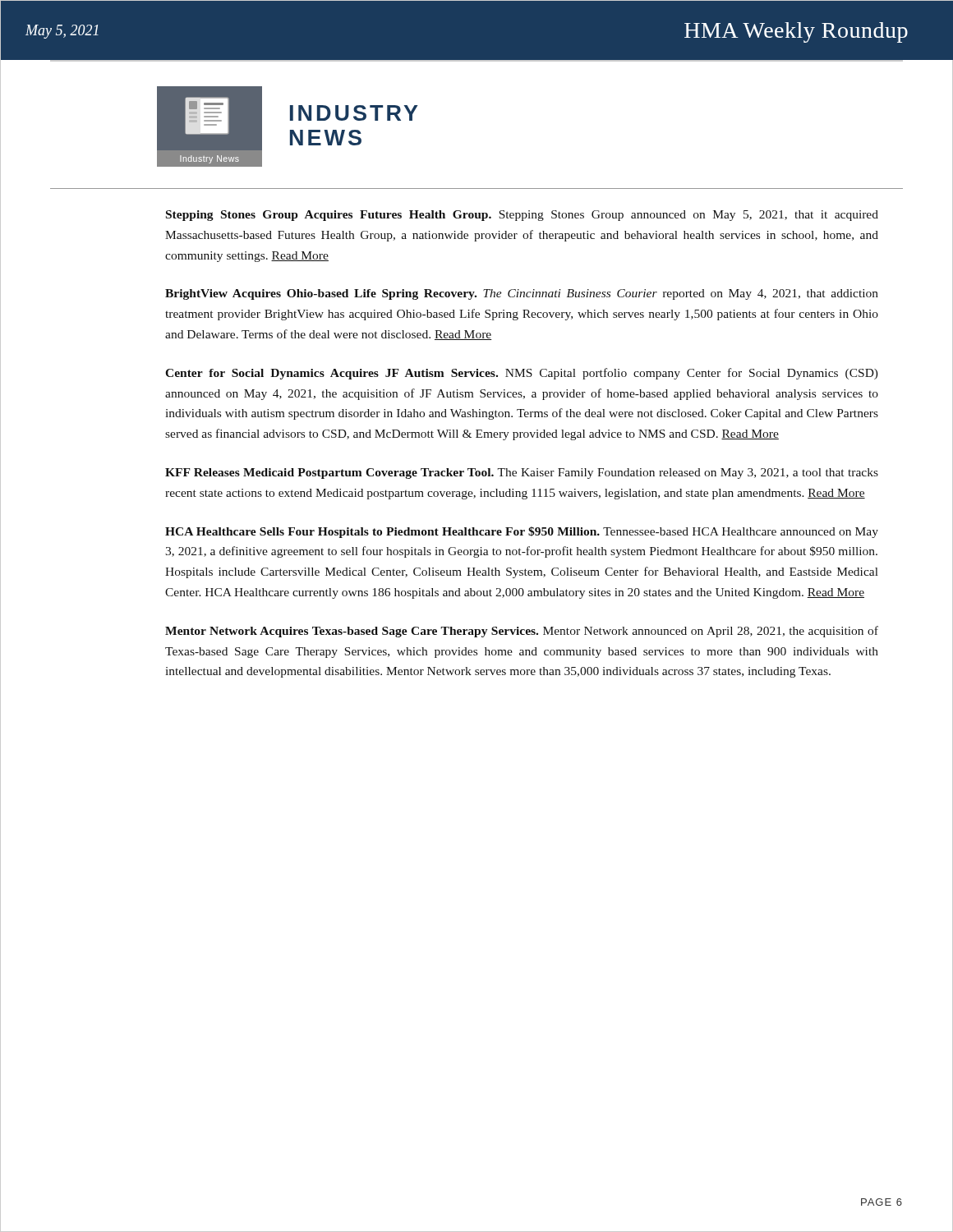Locate the block of text that opens with "Mentor Network Acquires Texas-based Sage Care Therapy"
The image size is (953, 1232).
pyautogui.click(x=522, y=650)
